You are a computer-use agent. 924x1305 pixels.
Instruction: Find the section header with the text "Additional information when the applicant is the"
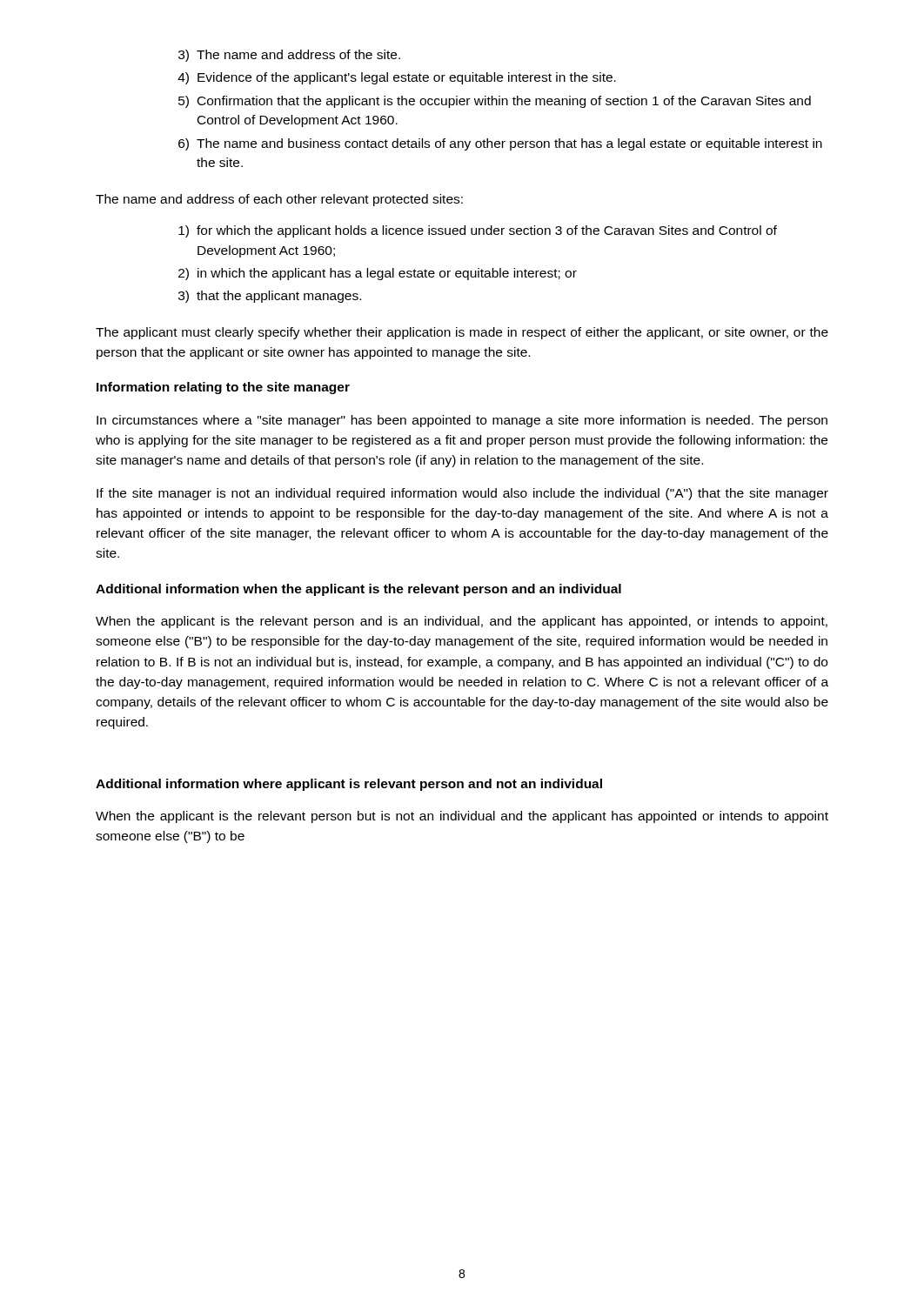click(359, 588)
